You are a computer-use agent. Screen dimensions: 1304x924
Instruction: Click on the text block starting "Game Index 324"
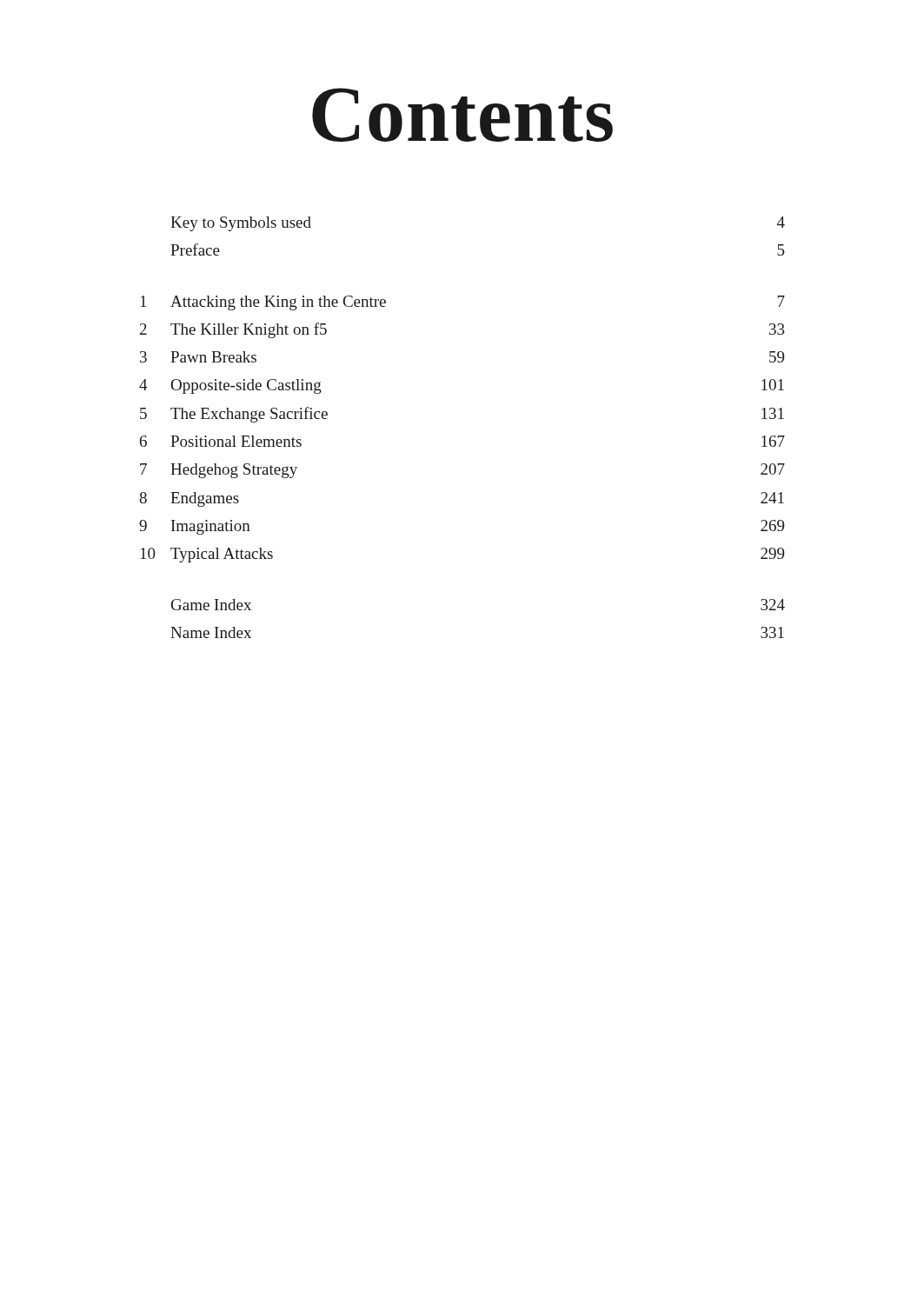[217, 605]
